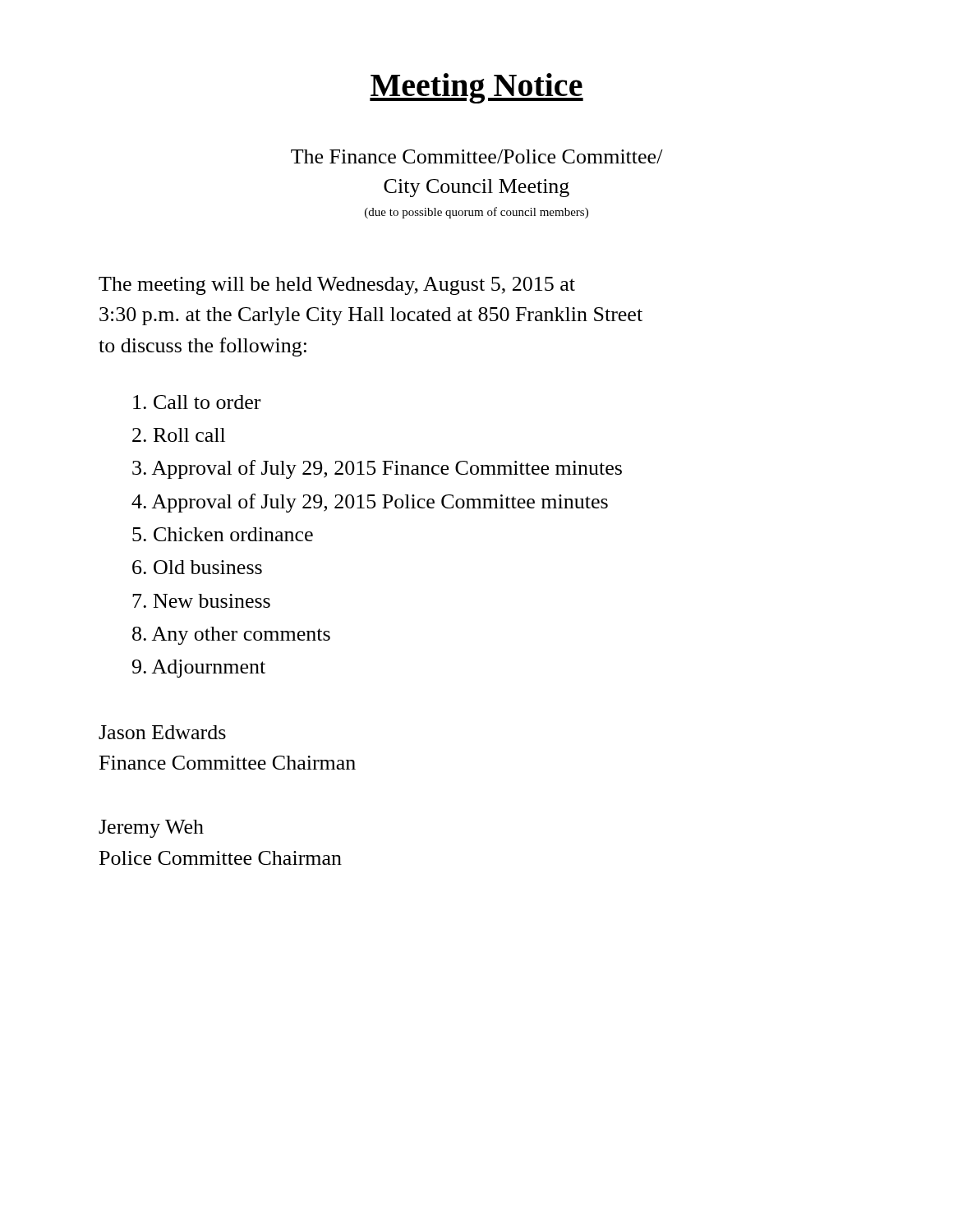Click on the list item containing "Call to order"

point(197,402)
